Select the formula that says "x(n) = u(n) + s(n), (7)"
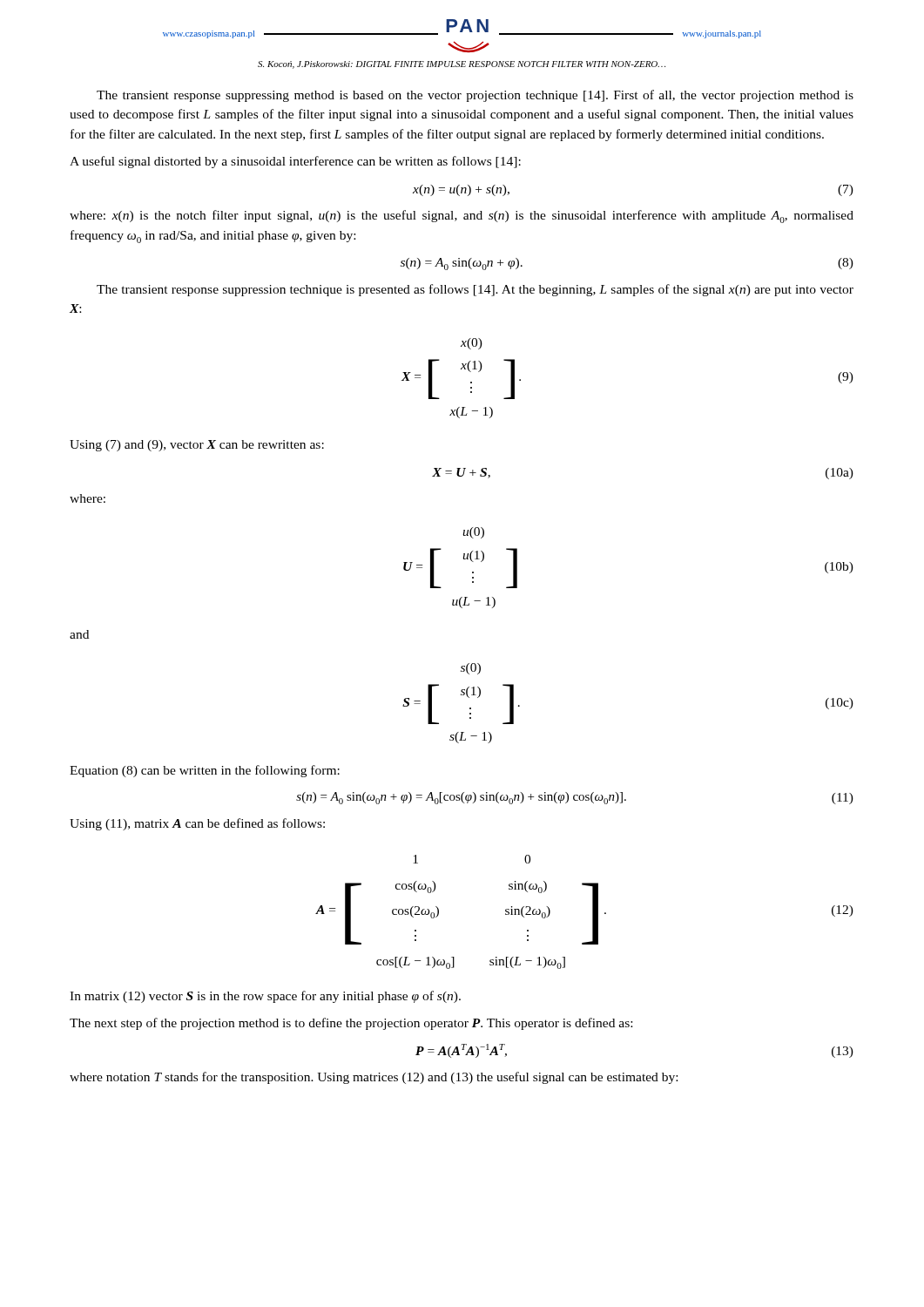 465,191
